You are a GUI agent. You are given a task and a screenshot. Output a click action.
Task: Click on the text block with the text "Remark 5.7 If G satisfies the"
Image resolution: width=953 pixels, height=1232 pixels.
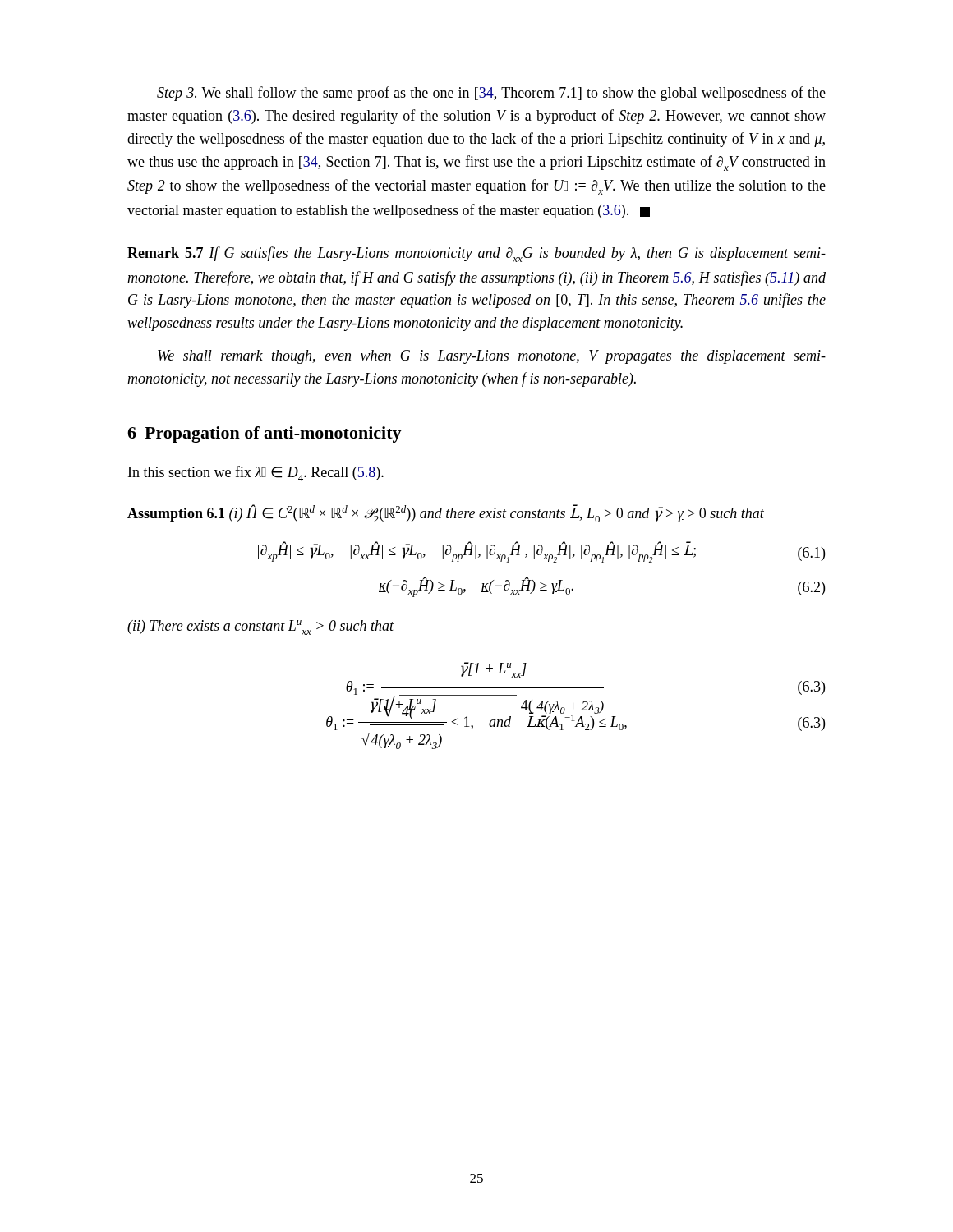click(x=476, y=317)
